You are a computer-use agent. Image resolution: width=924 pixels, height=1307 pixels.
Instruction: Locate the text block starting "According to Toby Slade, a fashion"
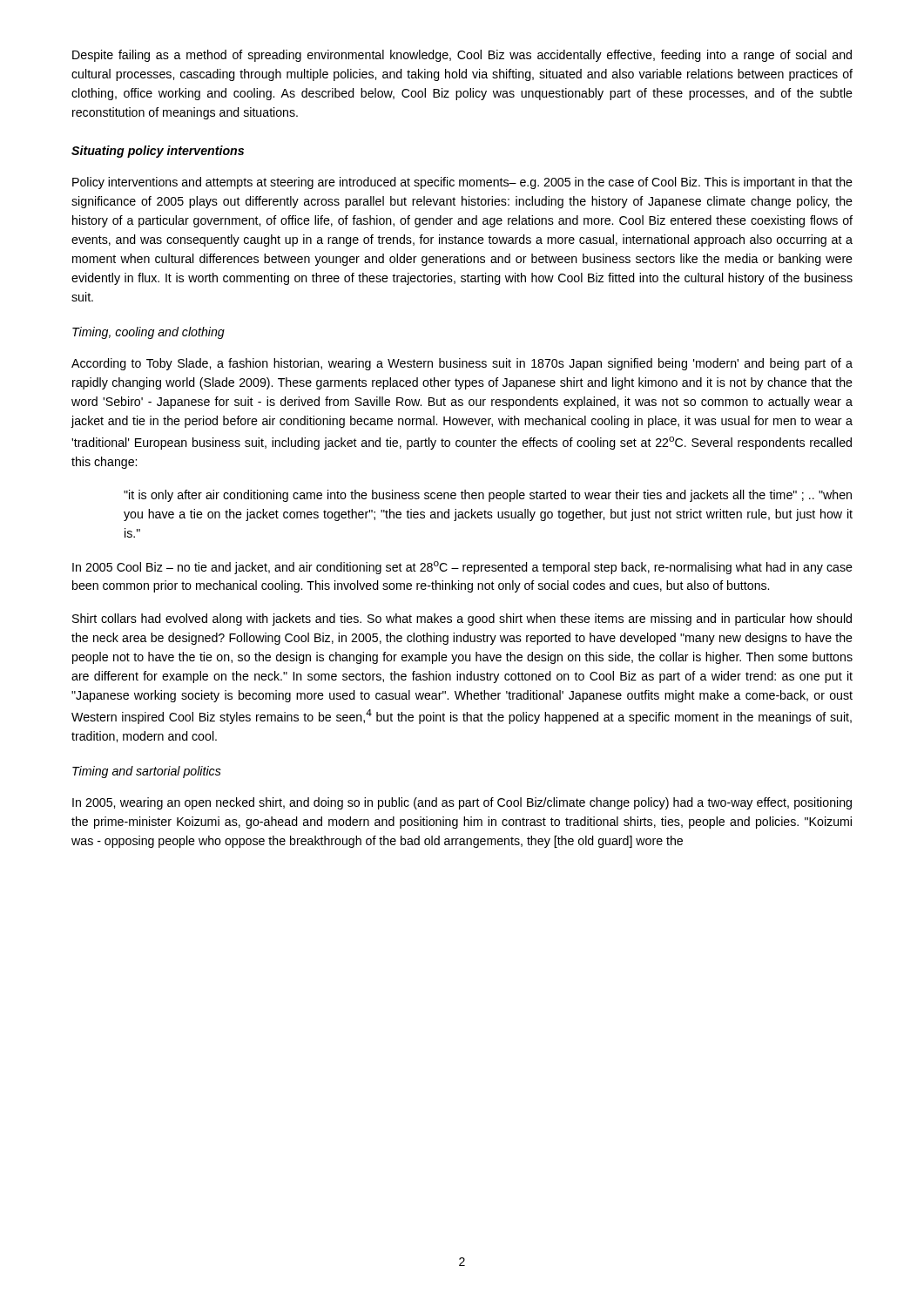462,412
